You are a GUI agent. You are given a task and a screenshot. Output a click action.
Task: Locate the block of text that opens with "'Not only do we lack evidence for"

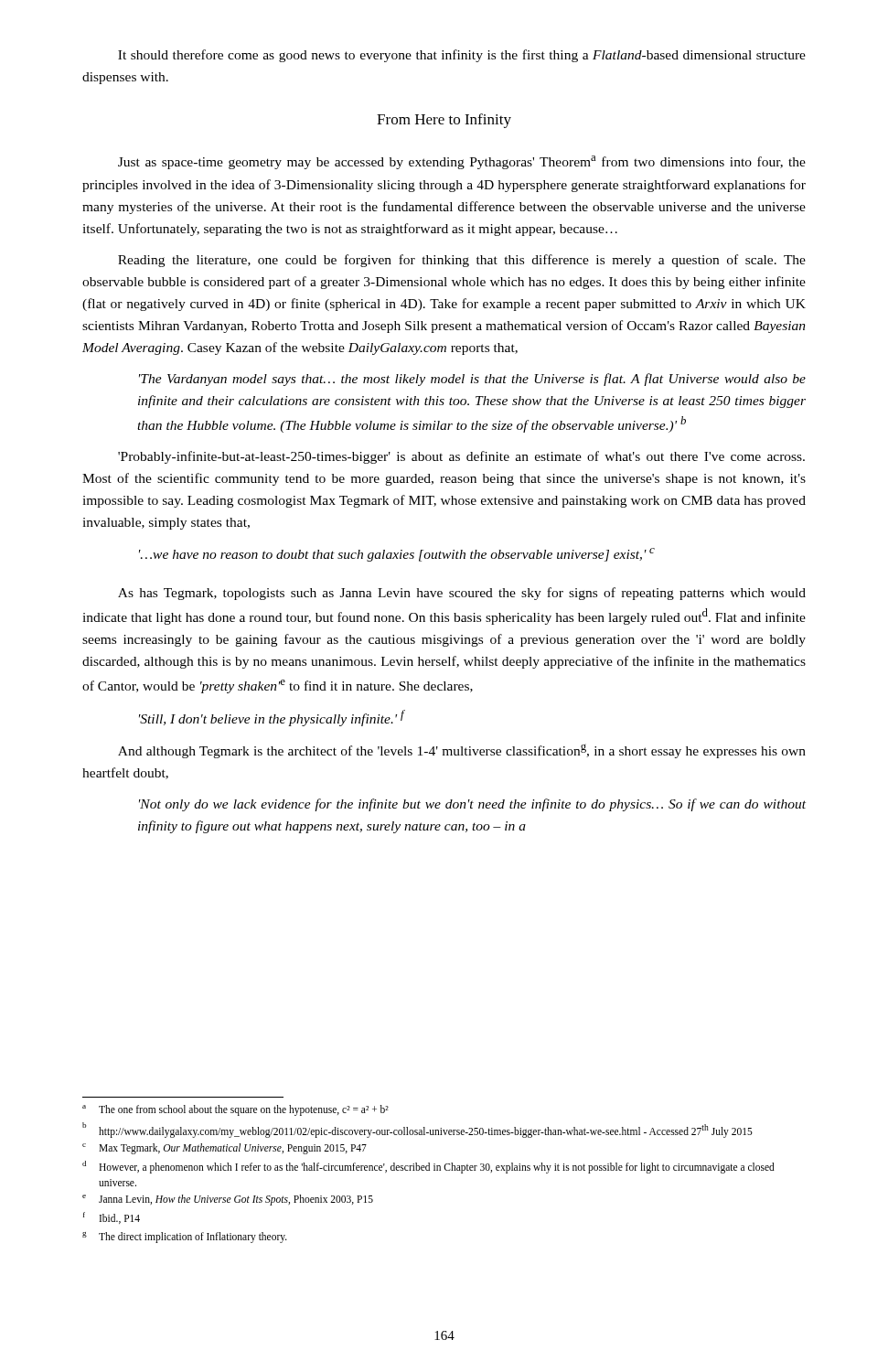coord(471,815)
